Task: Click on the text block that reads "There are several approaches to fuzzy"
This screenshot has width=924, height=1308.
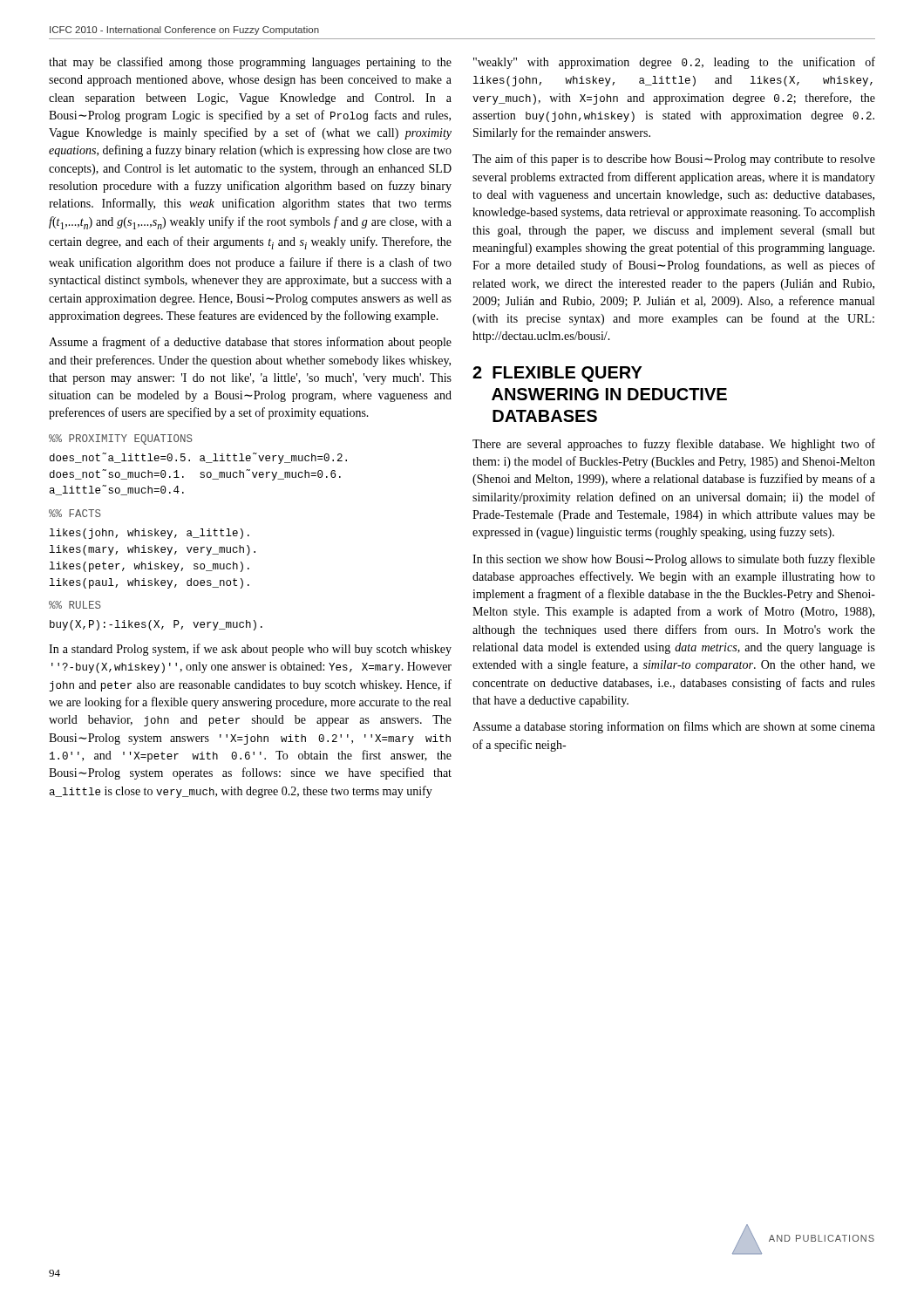Action: pos(674,489)
